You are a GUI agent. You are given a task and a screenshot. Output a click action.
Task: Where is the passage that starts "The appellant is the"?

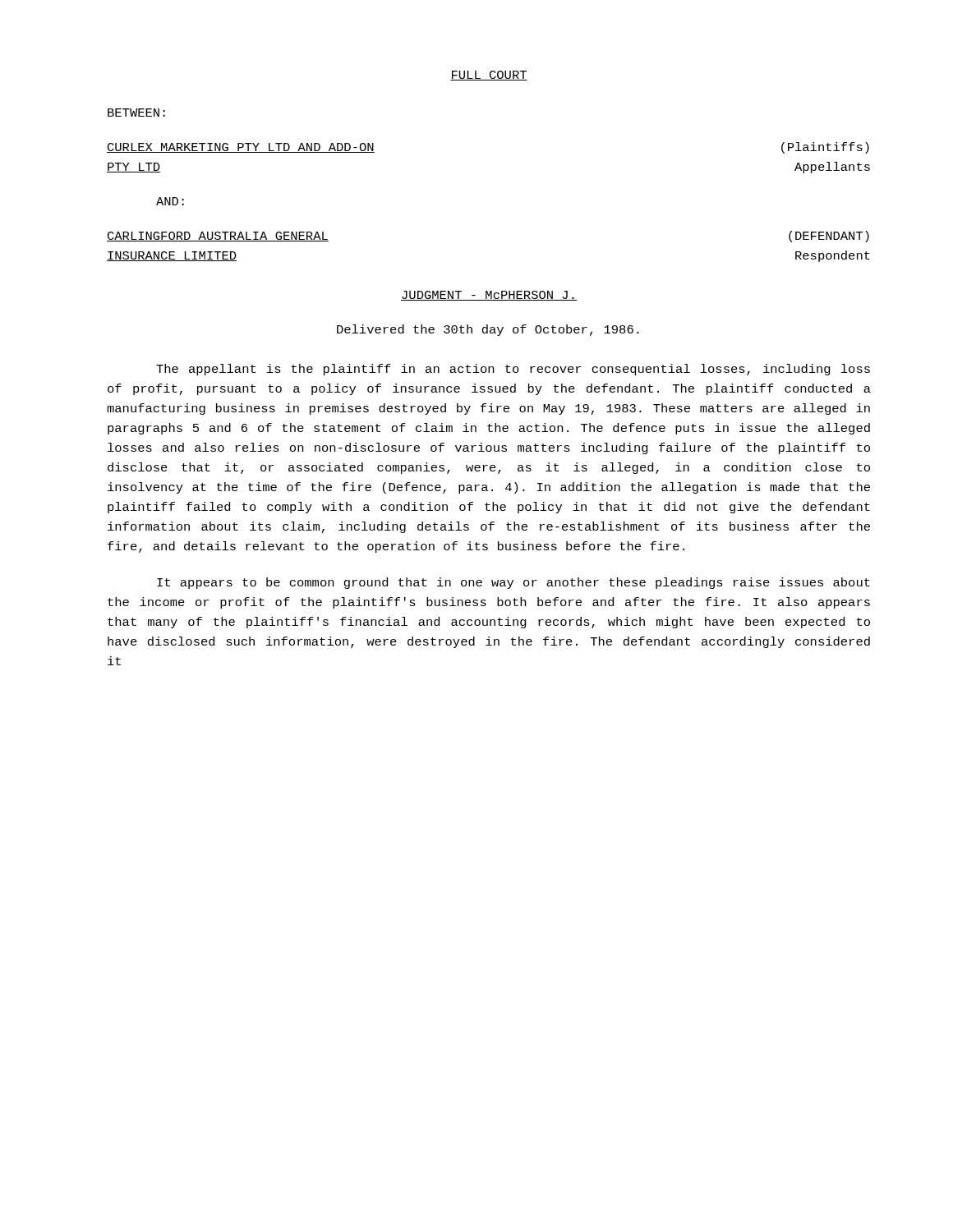click(489, 458)
